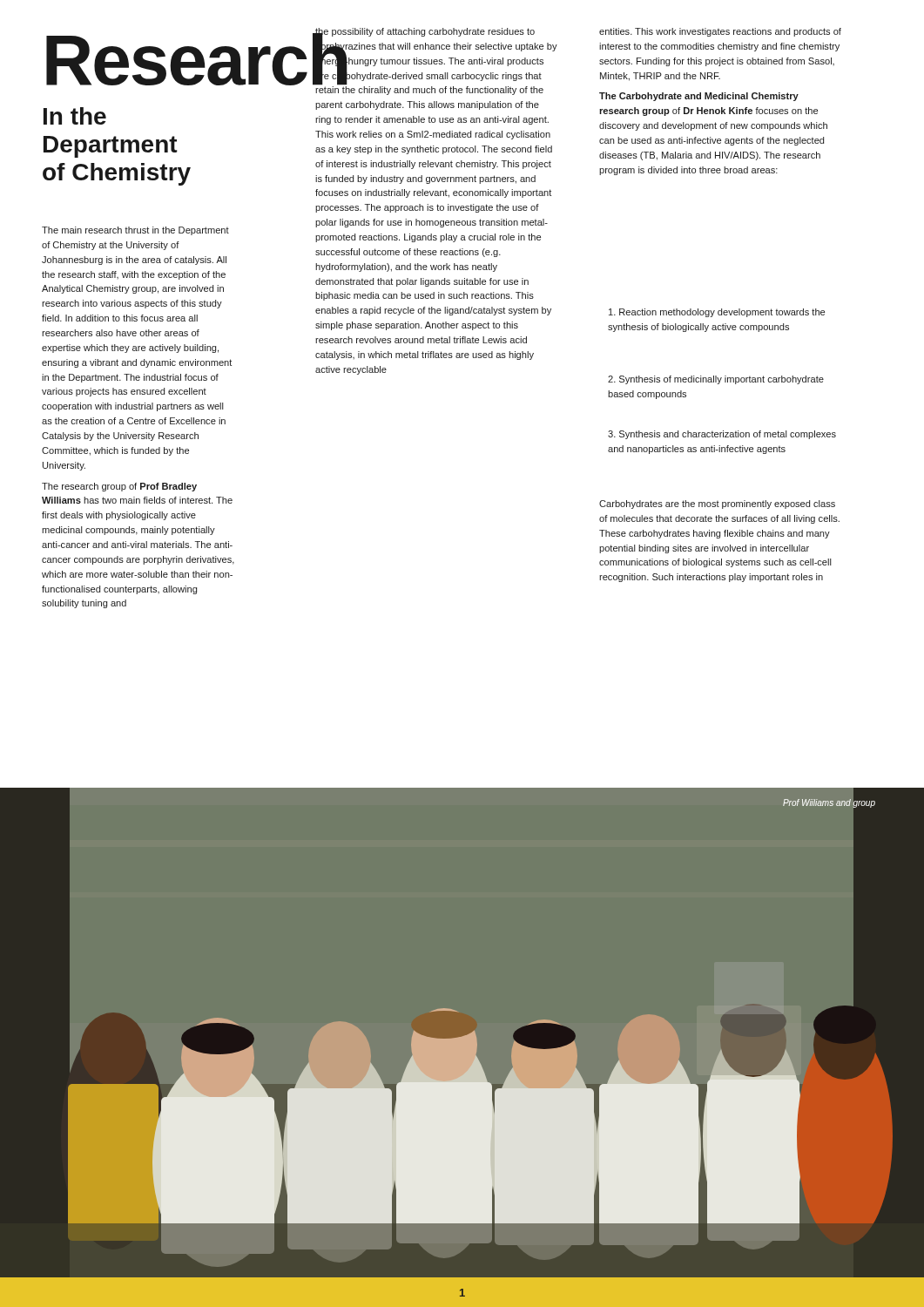The image size is (924, 1307).
Task: Select the photo
Action: point(462,1033)
